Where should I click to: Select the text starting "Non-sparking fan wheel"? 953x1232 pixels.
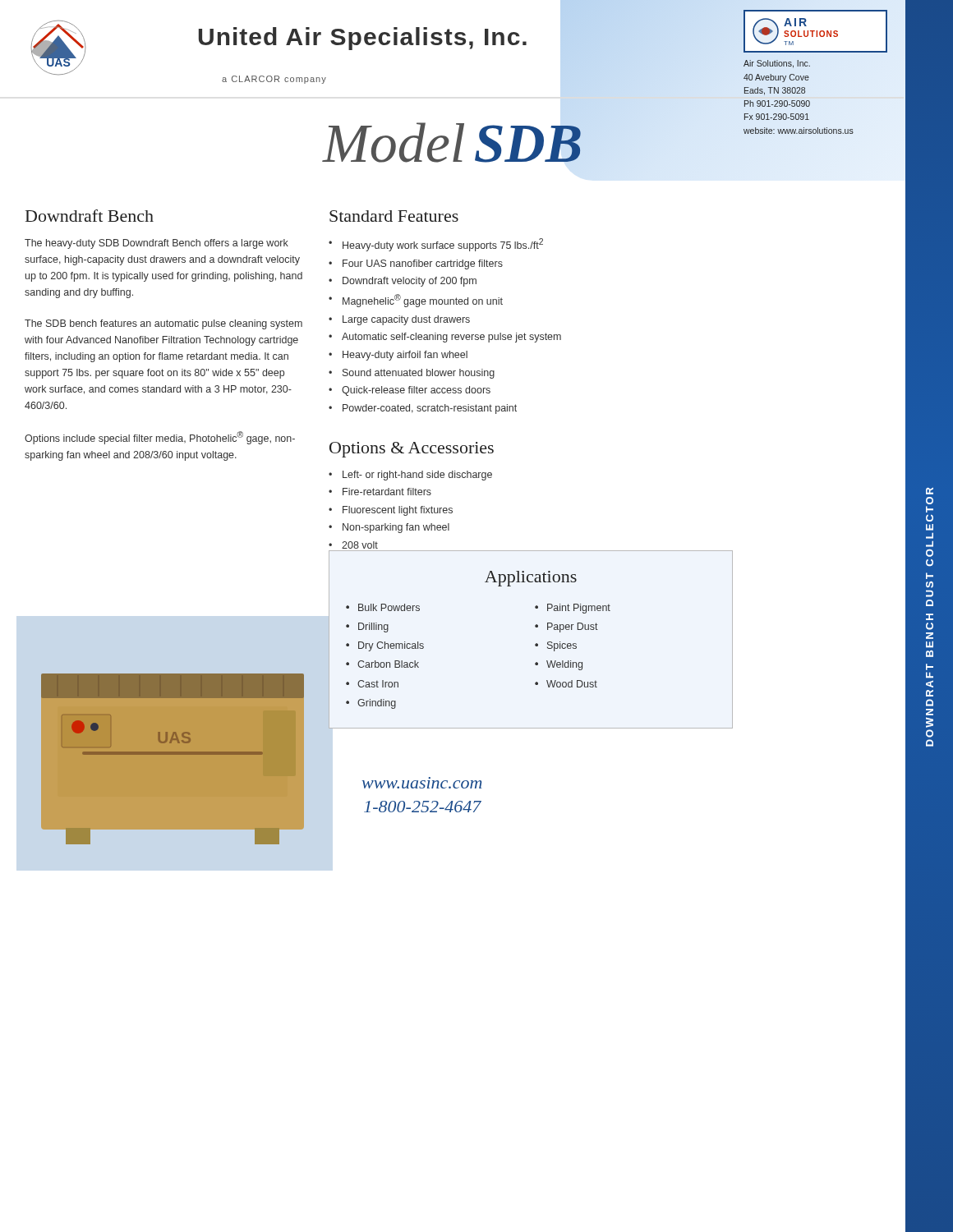(396, 528)
